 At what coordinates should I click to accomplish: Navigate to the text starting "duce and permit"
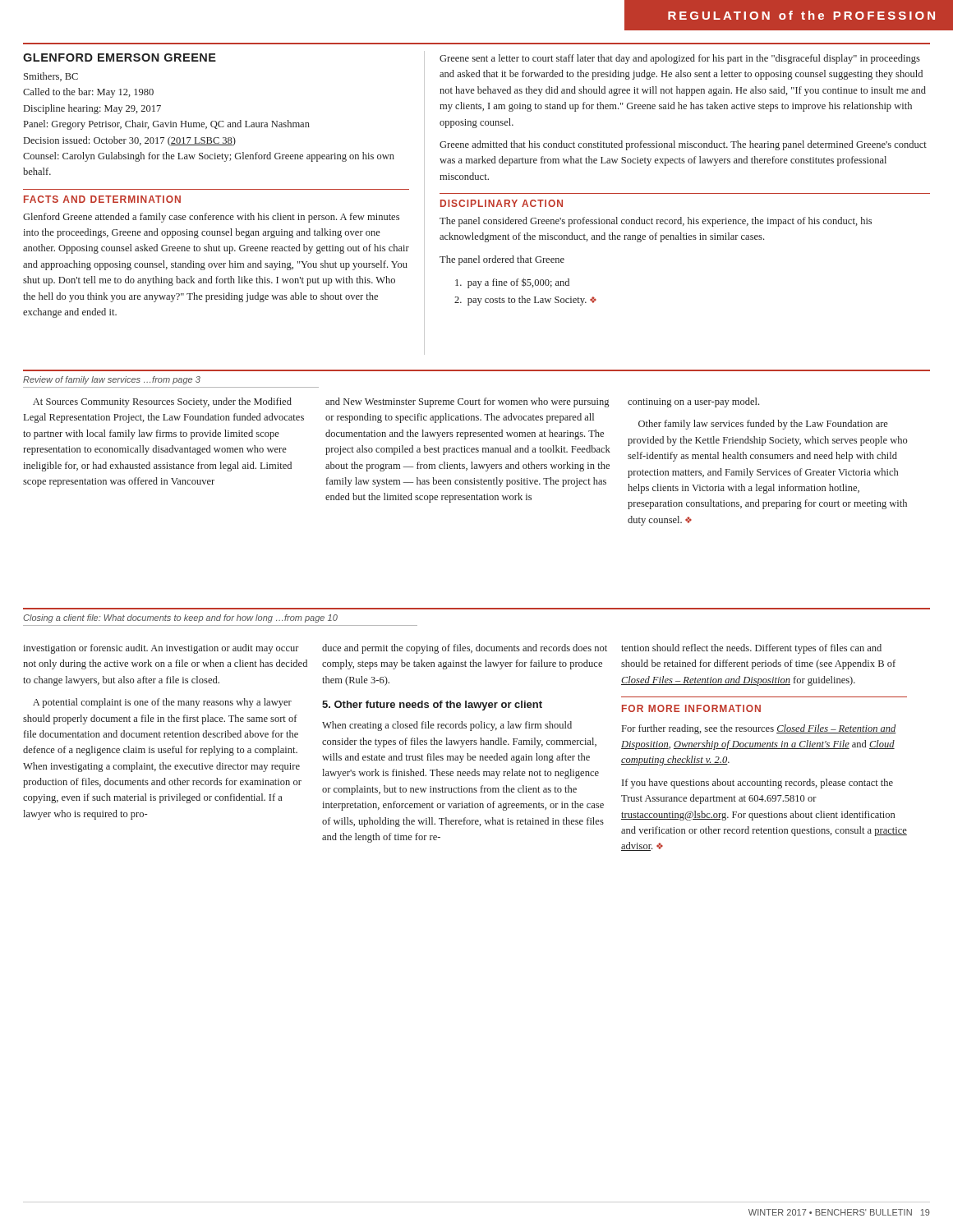tap(465, 743)
